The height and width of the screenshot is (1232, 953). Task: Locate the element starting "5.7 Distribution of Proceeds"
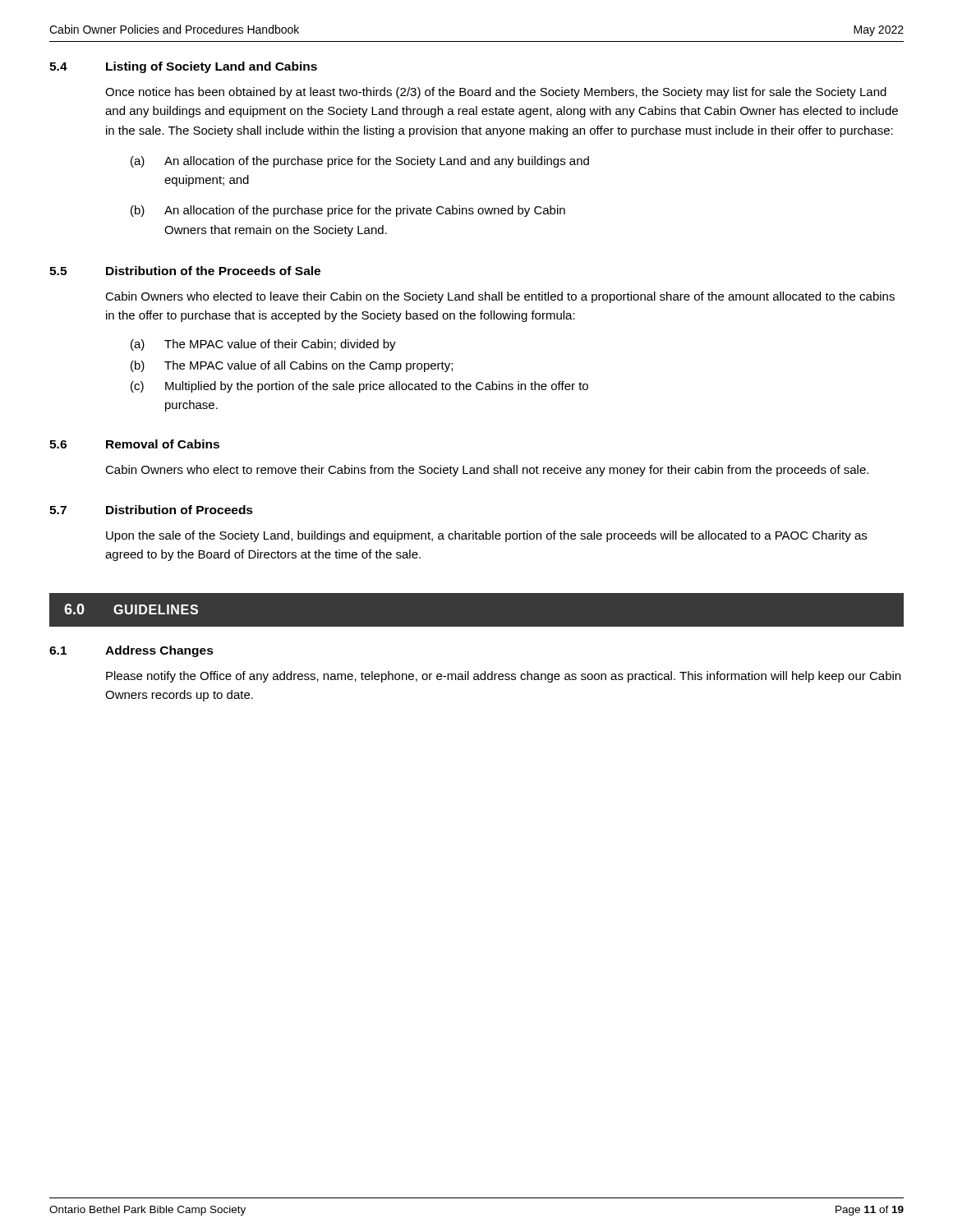tap(151, 510)
